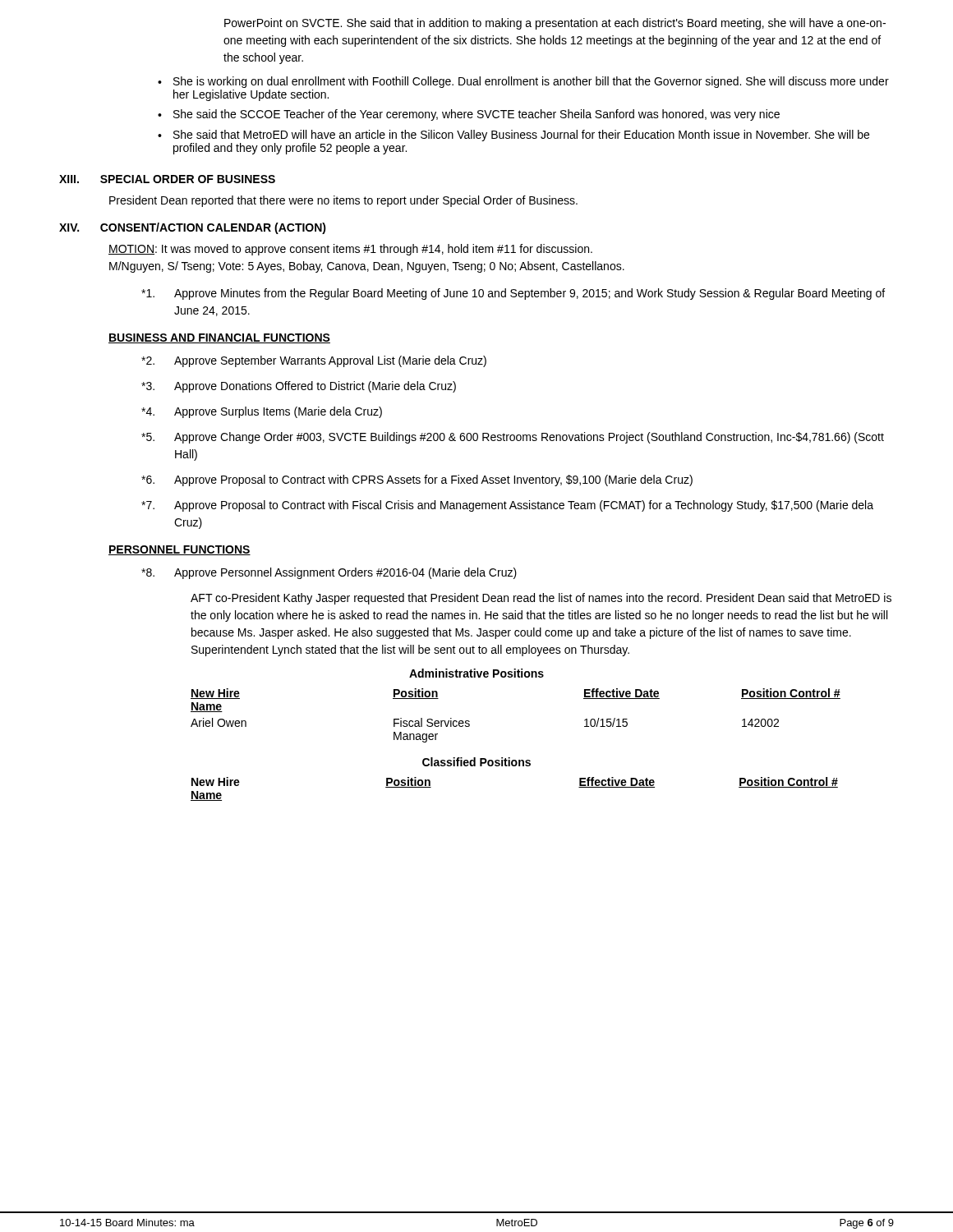Find the block starting "MOTION: It was"
The image size is (953, 1232).
[x=367, y=257]
